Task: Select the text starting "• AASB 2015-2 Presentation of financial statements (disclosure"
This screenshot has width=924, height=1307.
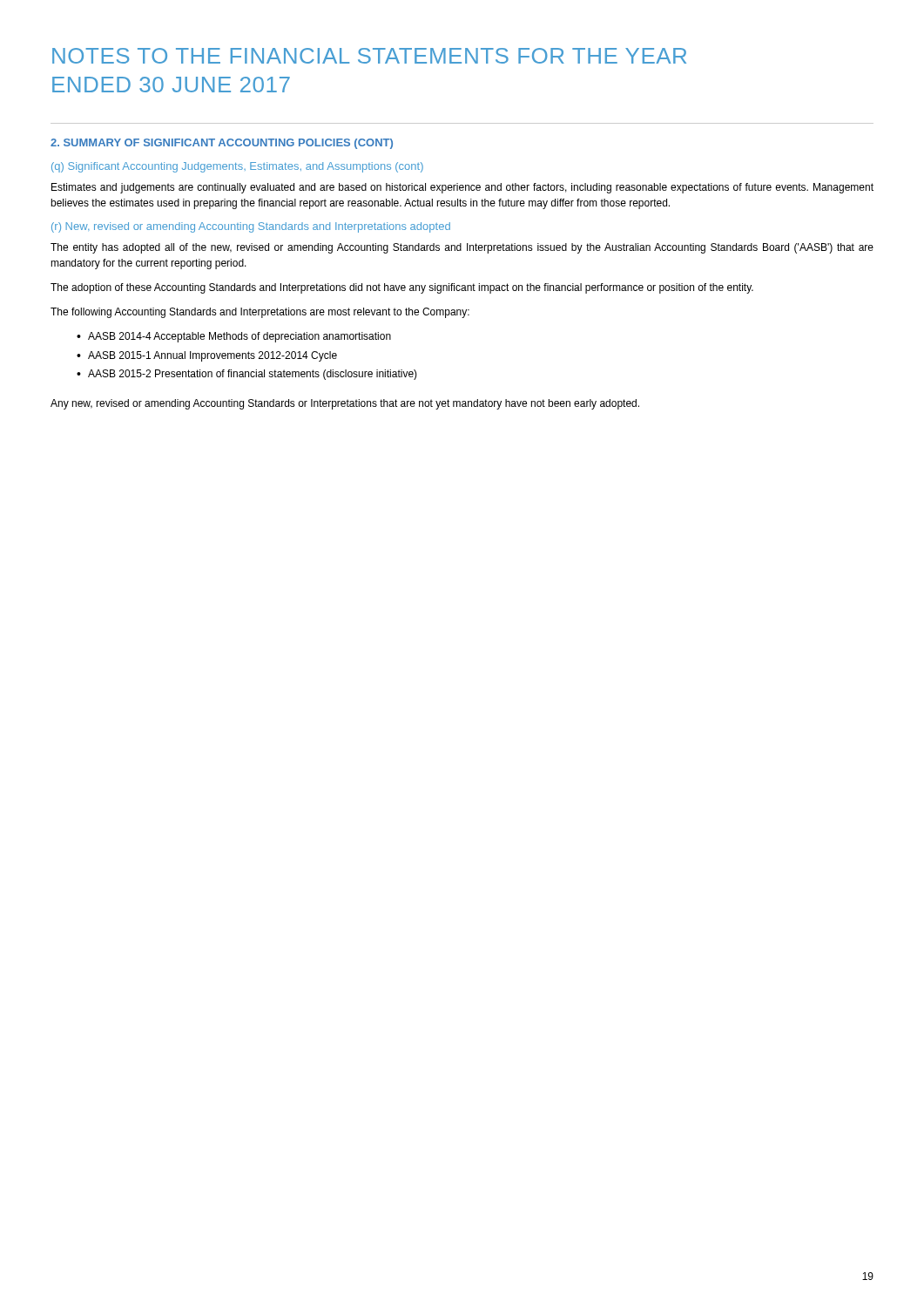Action: point(247,375)
